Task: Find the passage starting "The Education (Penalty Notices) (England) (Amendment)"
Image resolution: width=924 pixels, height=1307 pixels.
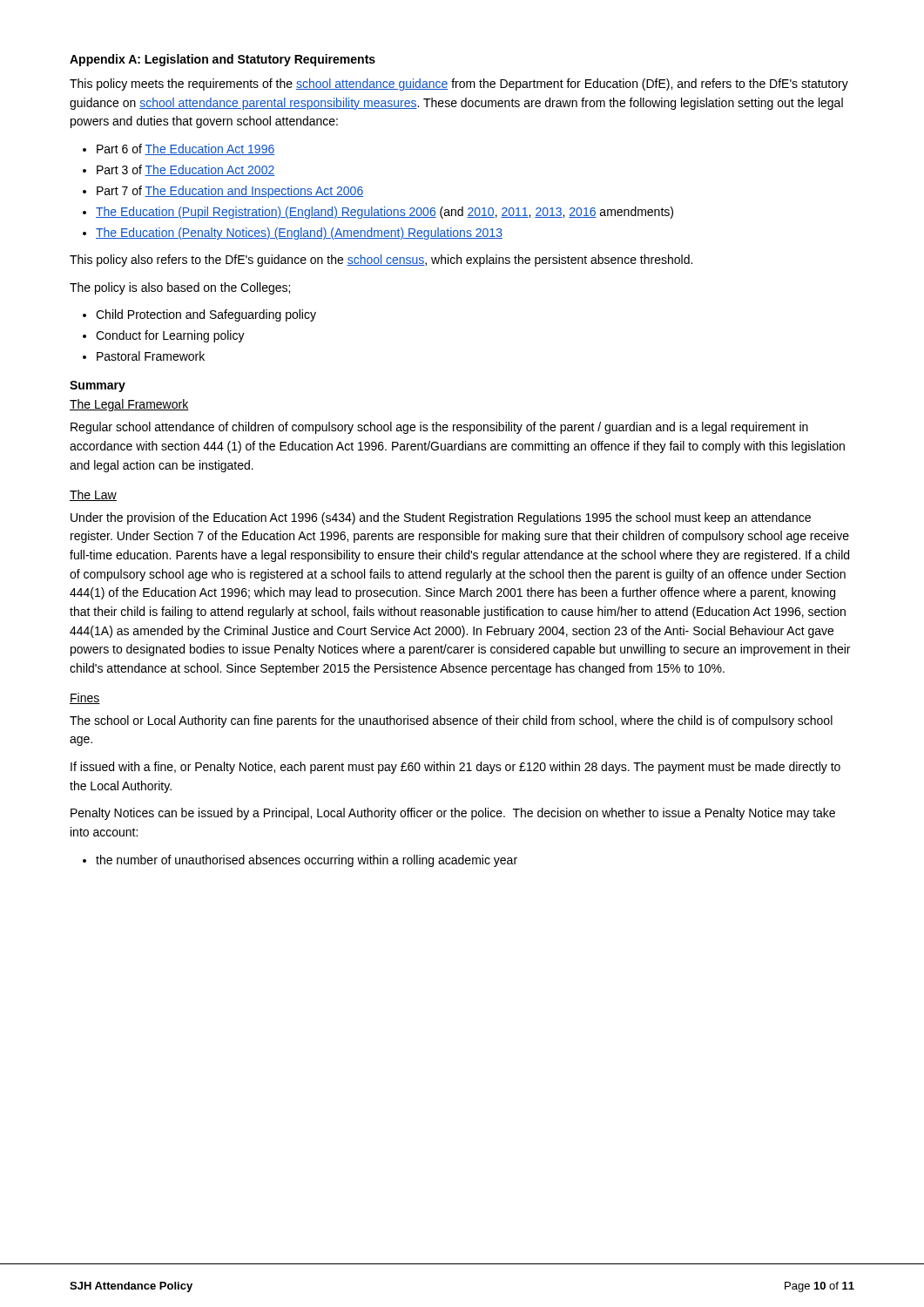Action: point(299,233)
